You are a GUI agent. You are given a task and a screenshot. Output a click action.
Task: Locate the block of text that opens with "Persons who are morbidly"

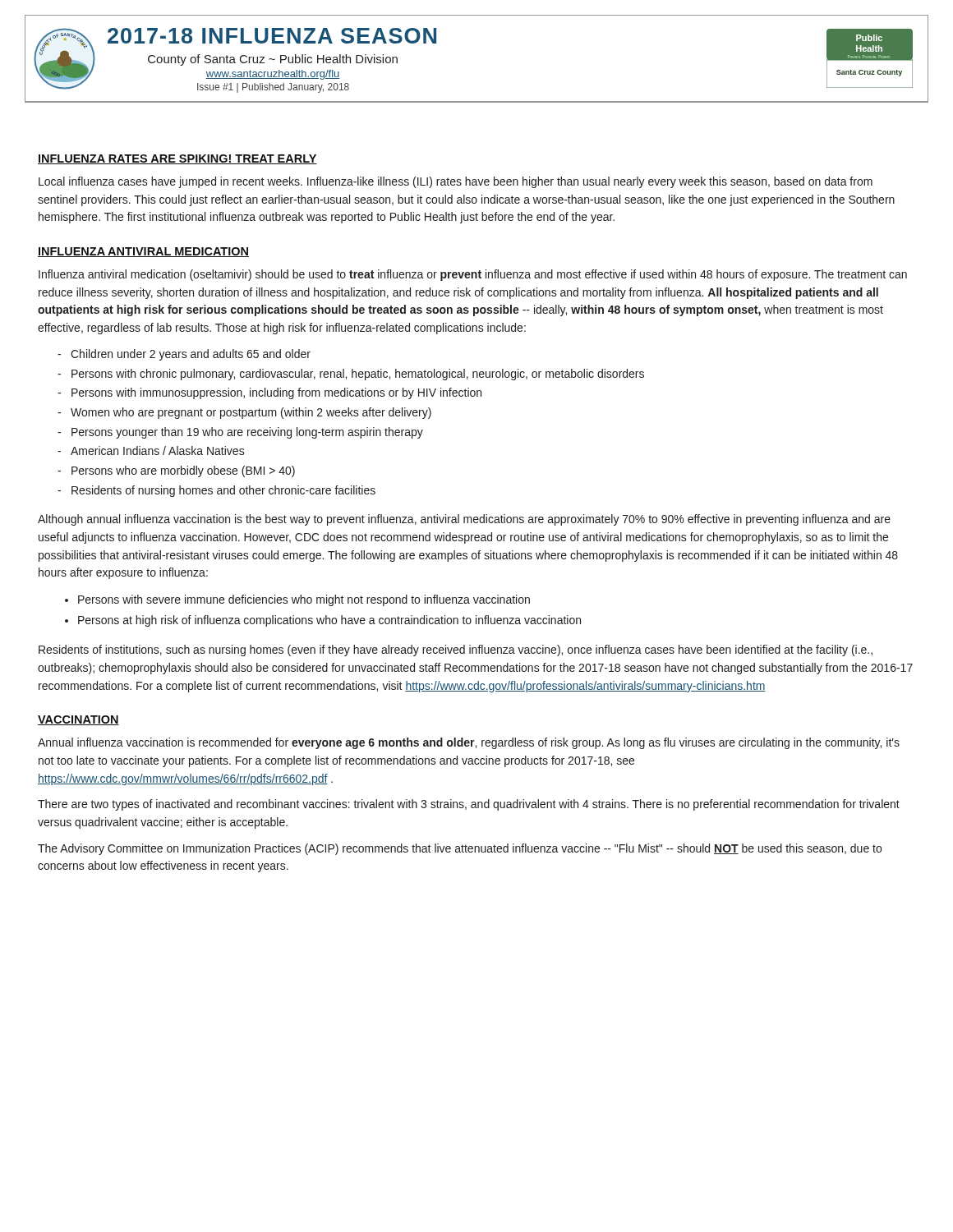click(183, 471)
